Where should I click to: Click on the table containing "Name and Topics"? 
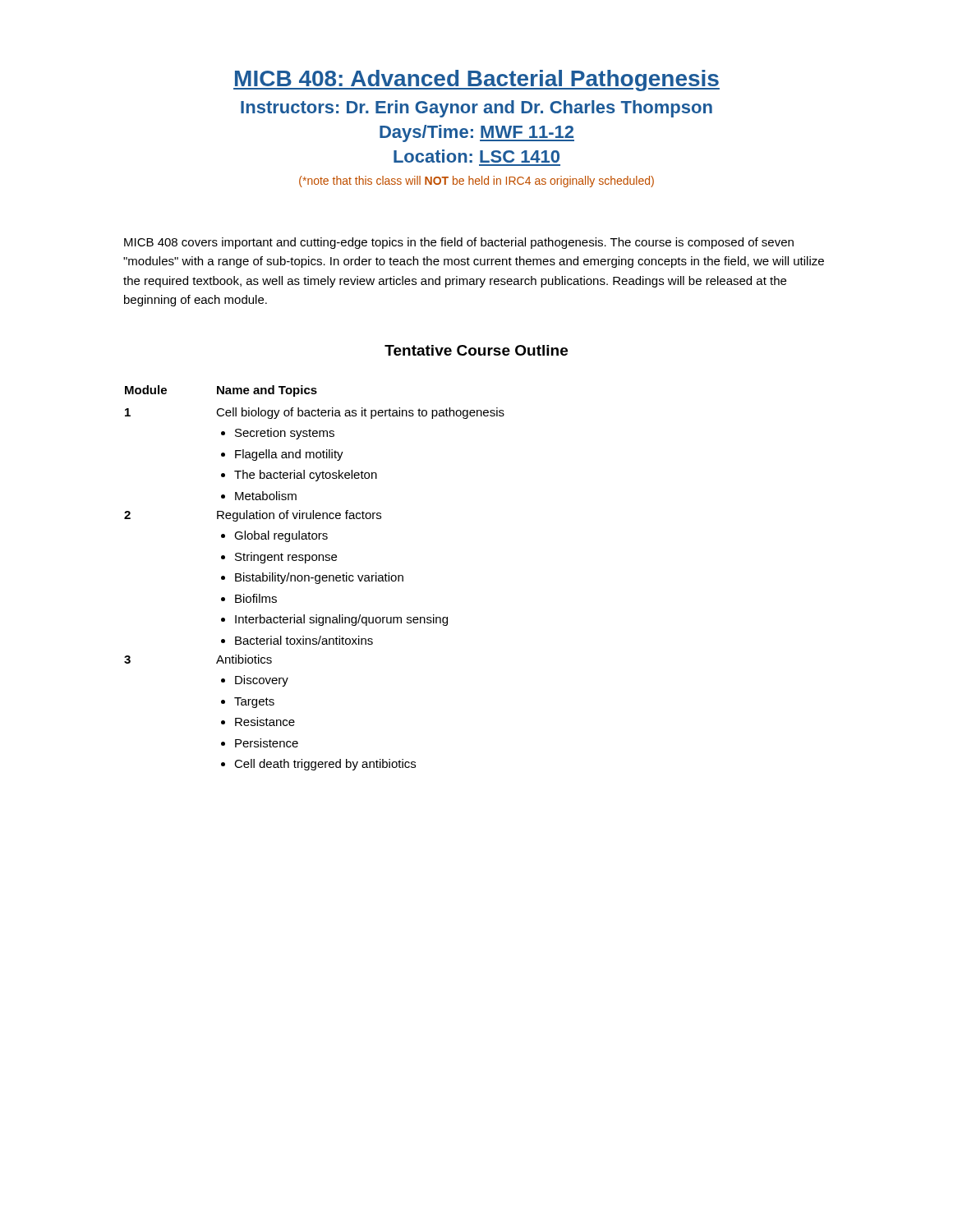coord(476,579)
